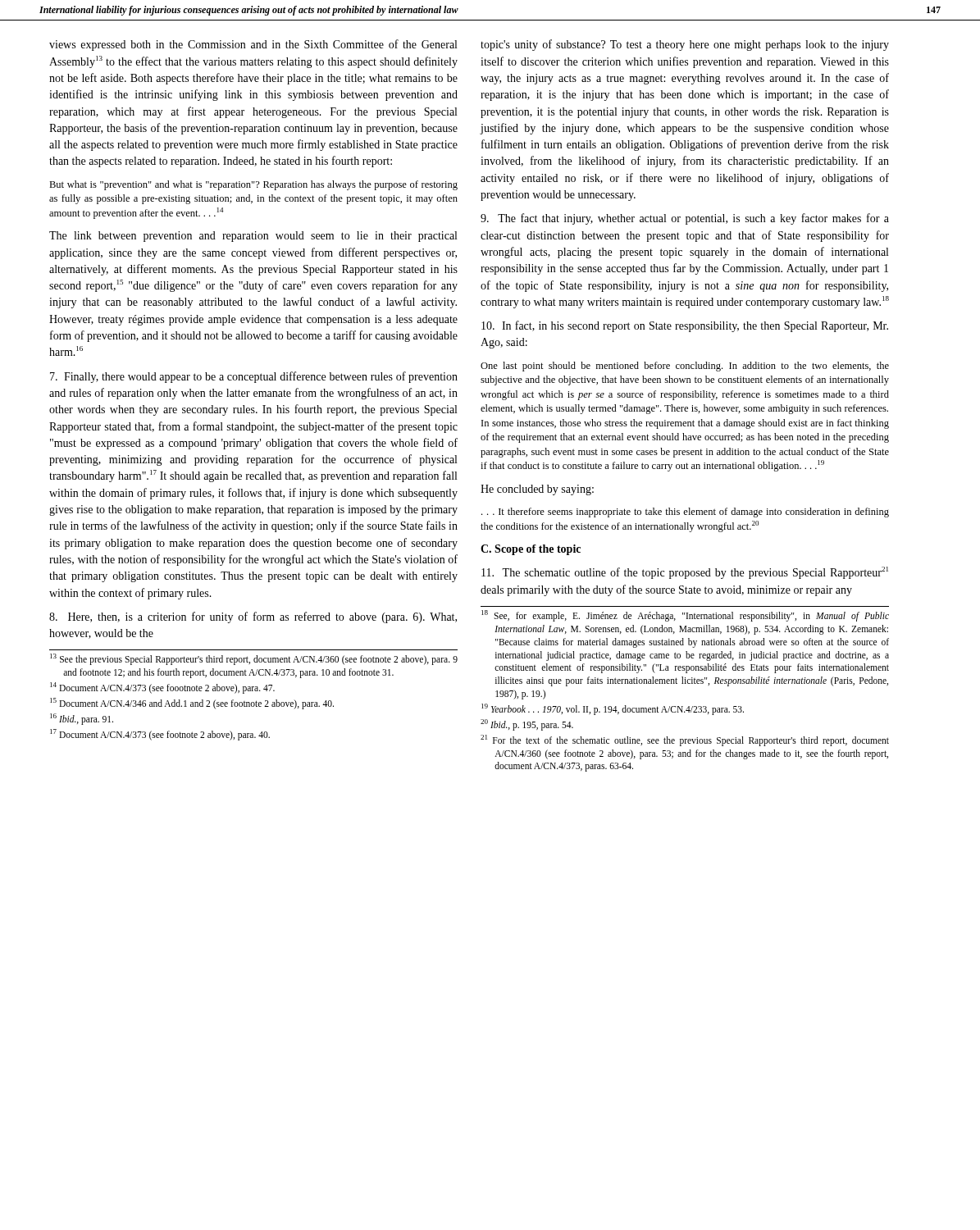The height and width of the screenshot is (1230, 980).
Task: Select the text block starting "17 Document A/CN.4/373 (see footnote 2 above),"
Action: tap(253, 735)
